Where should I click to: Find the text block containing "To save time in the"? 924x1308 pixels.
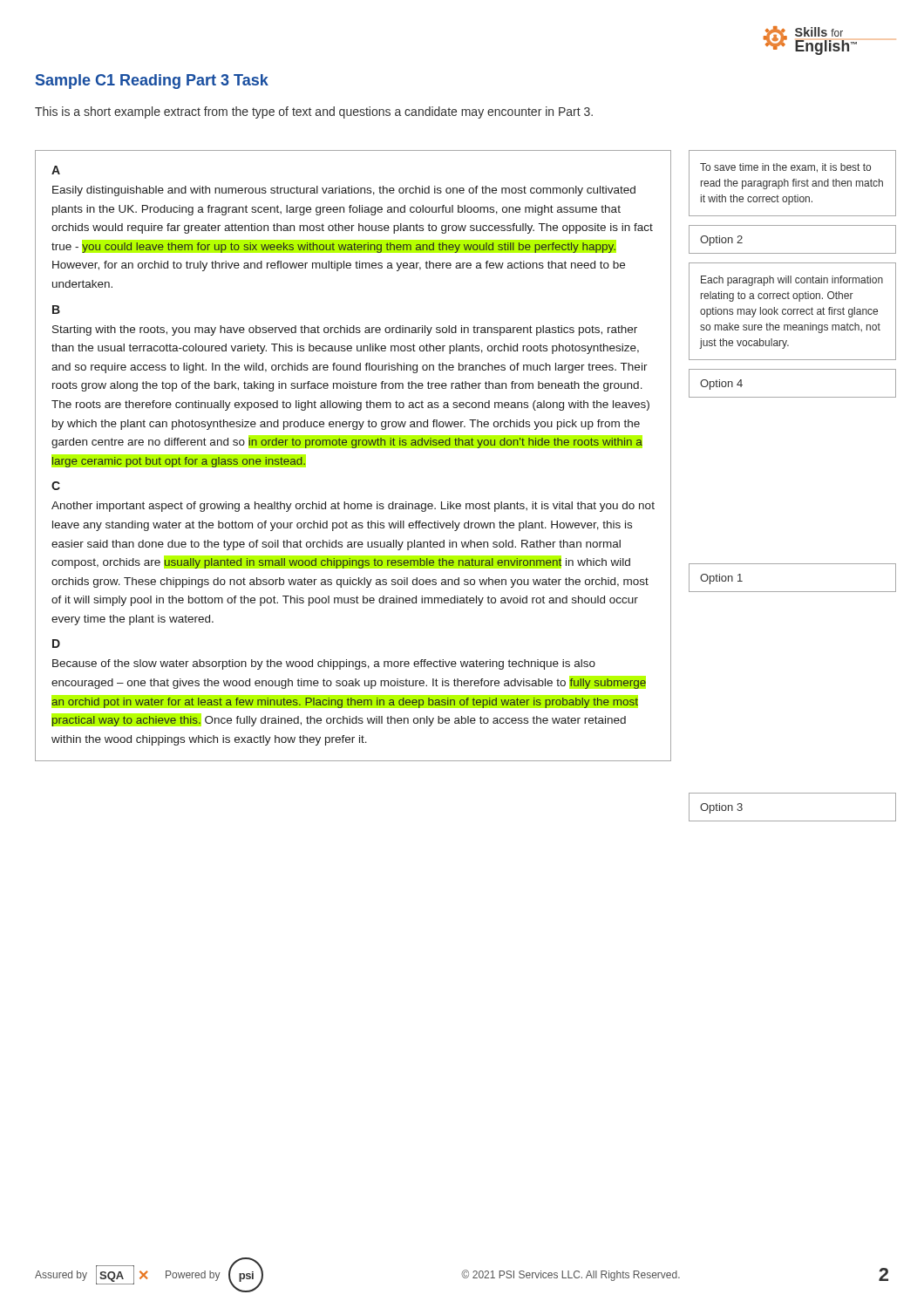pyautogui.click(x=792, y=183)
